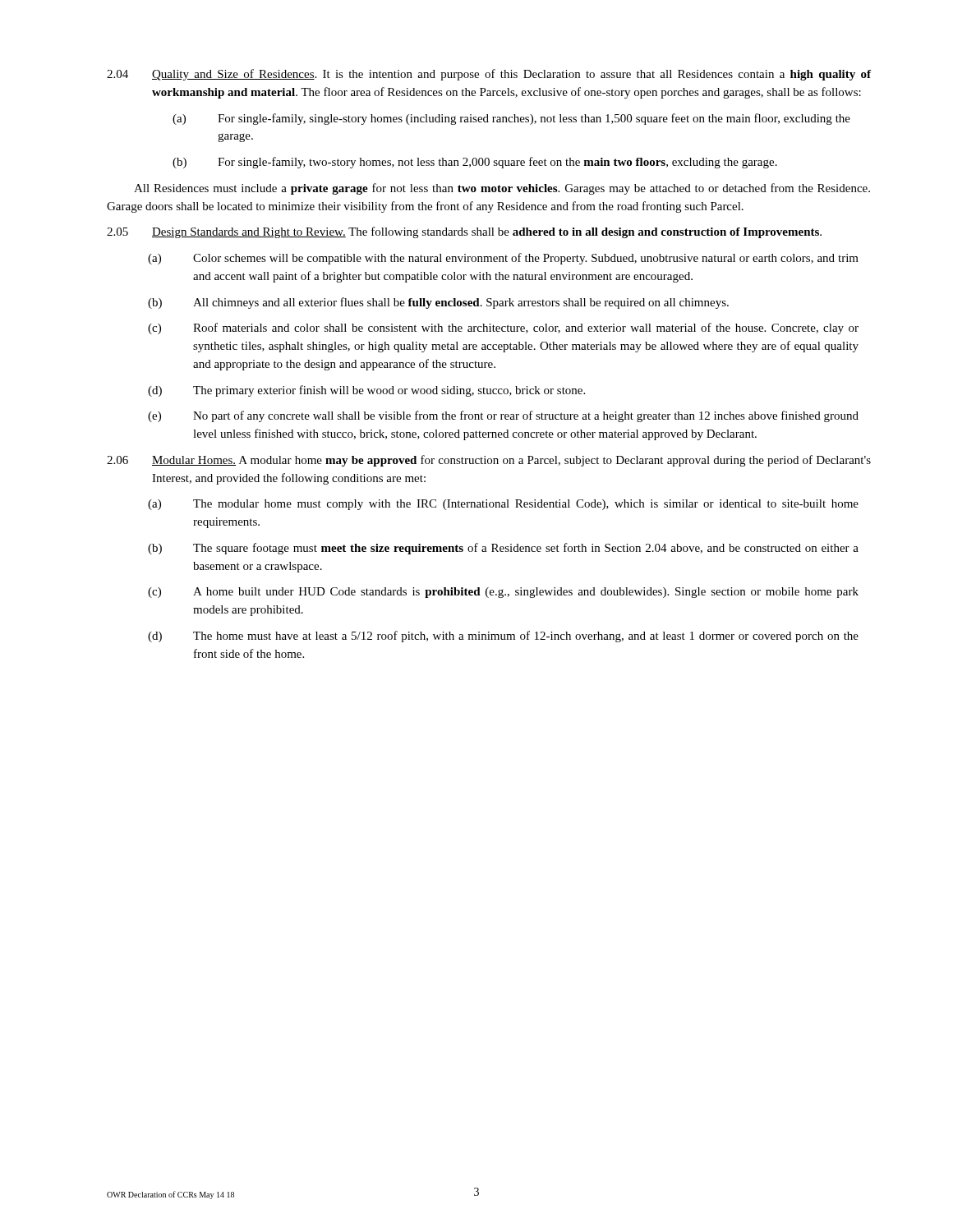Locate the text starting "(b)The square footage must"
Image resolution: width=953 pixels, height=1232 pixels.
509,557
